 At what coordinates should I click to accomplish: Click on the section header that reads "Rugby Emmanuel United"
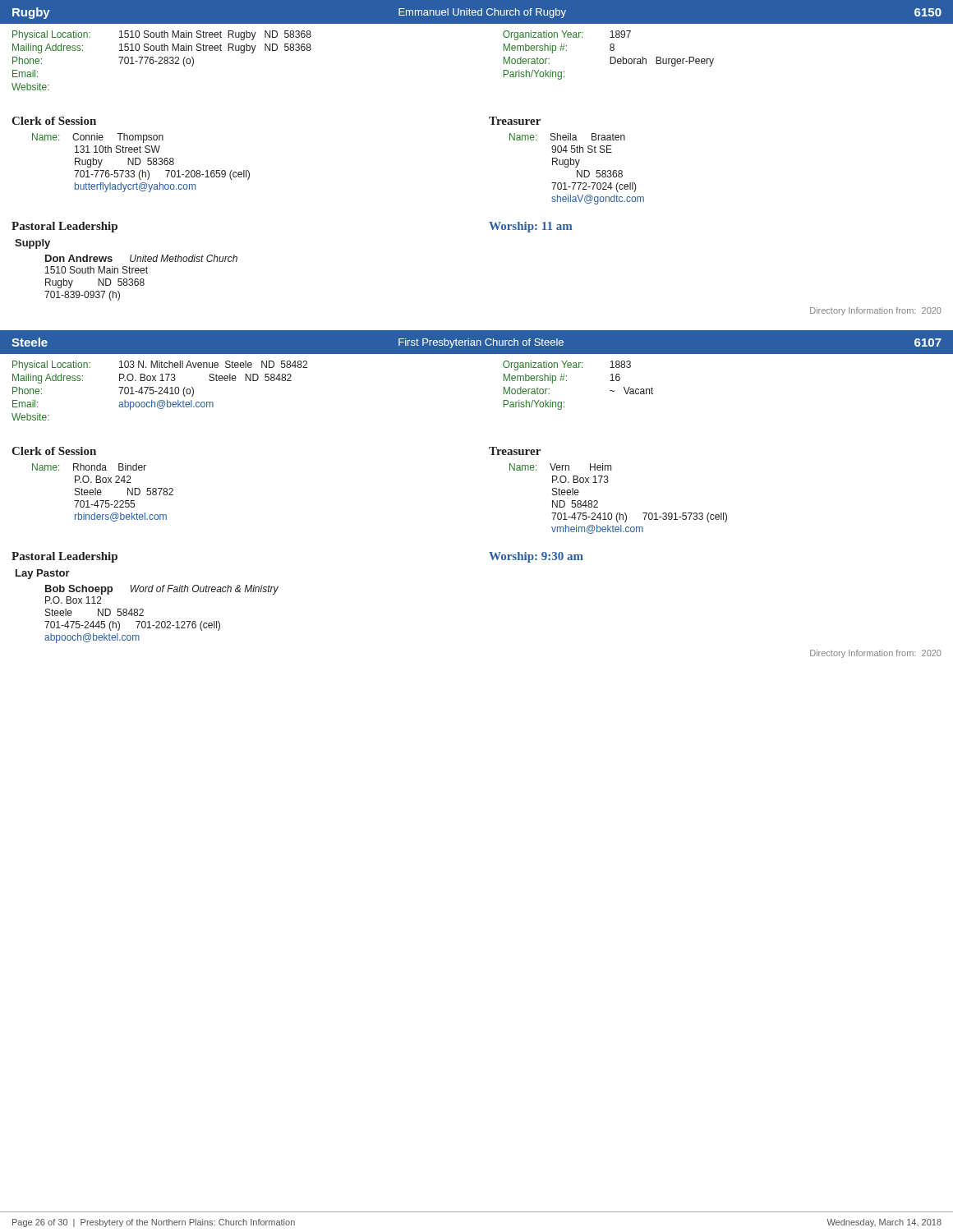coord(476,12)
